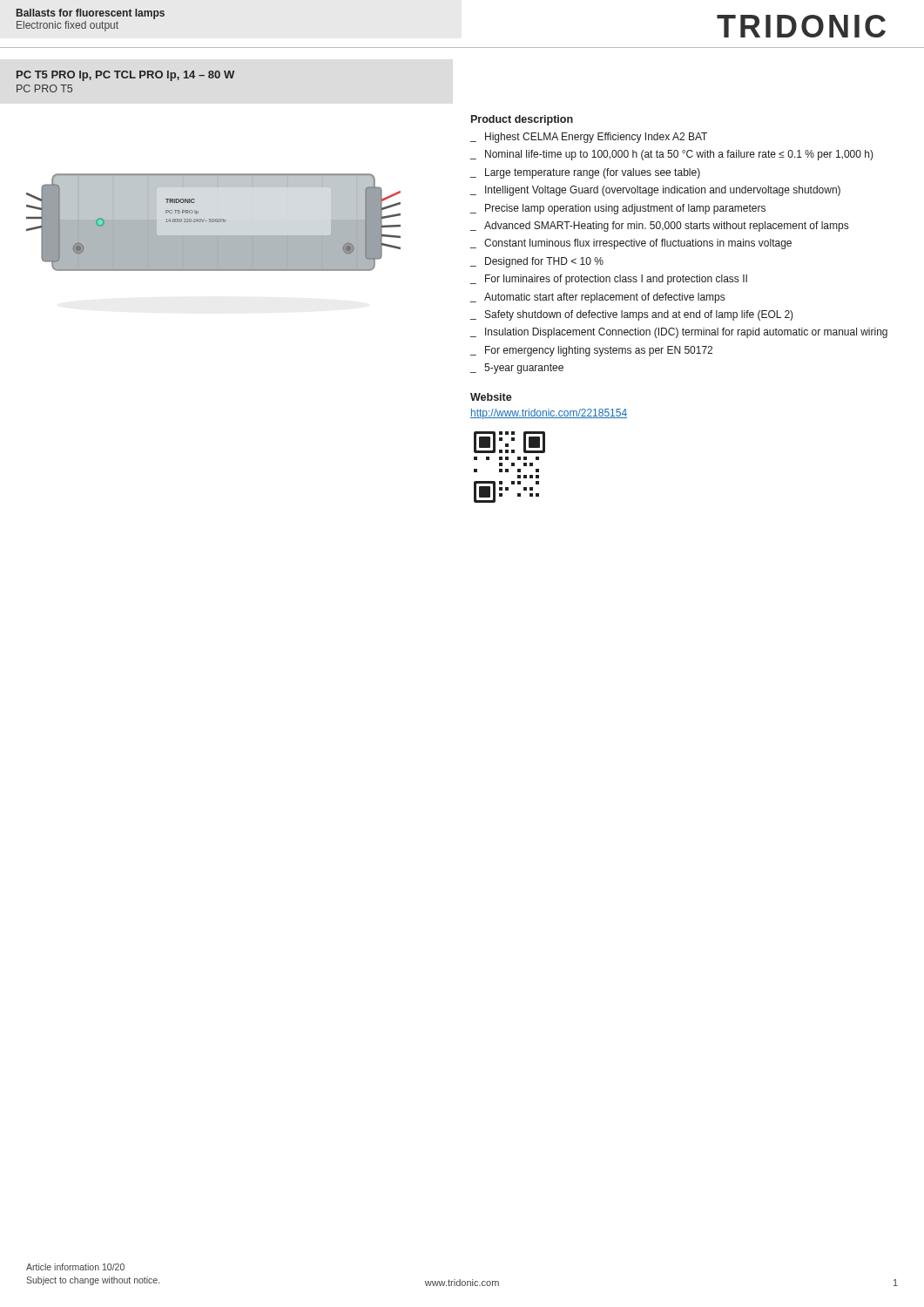Select the list item that says "_ Constant luminous flux irrespective"
The width and height of the screenshot is (924, 1307).
[x=679, y=244]
